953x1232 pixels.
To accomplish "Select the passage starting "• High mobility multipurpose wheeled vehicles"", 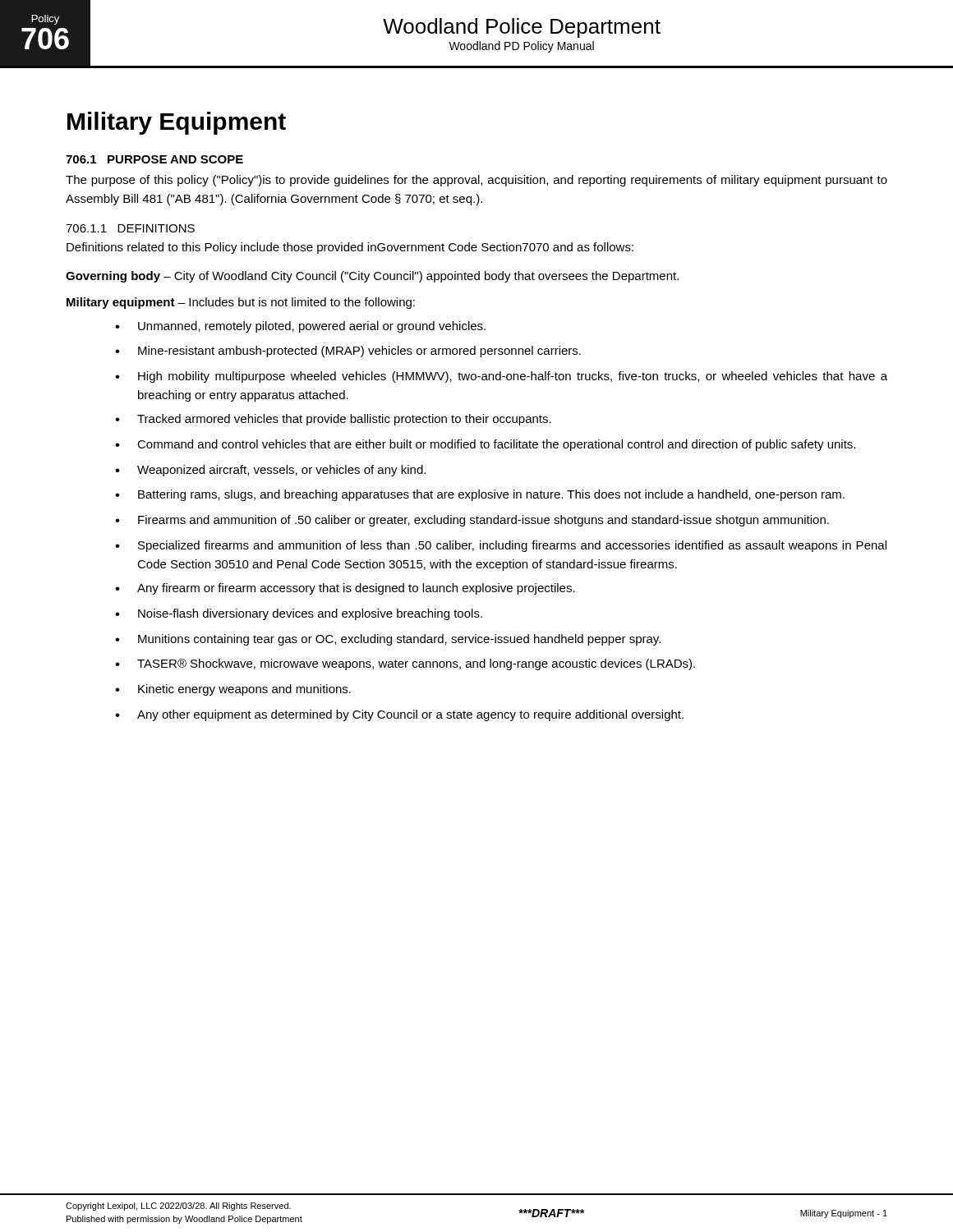I will pyautogui.click(x=501, y=386).
